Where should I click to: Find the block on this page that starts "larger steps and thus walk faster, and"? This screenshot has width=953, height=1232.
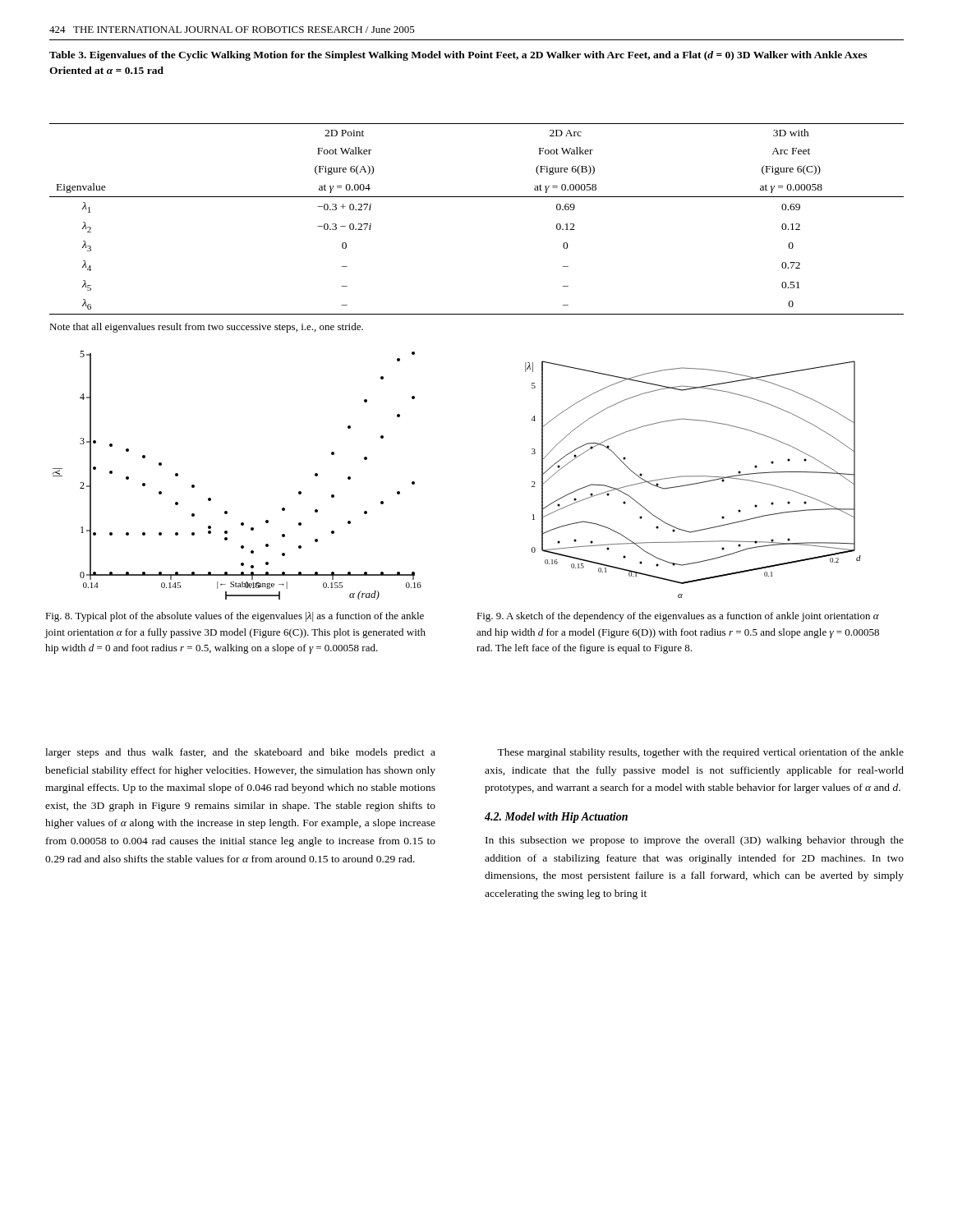click(x=240, y=805)
